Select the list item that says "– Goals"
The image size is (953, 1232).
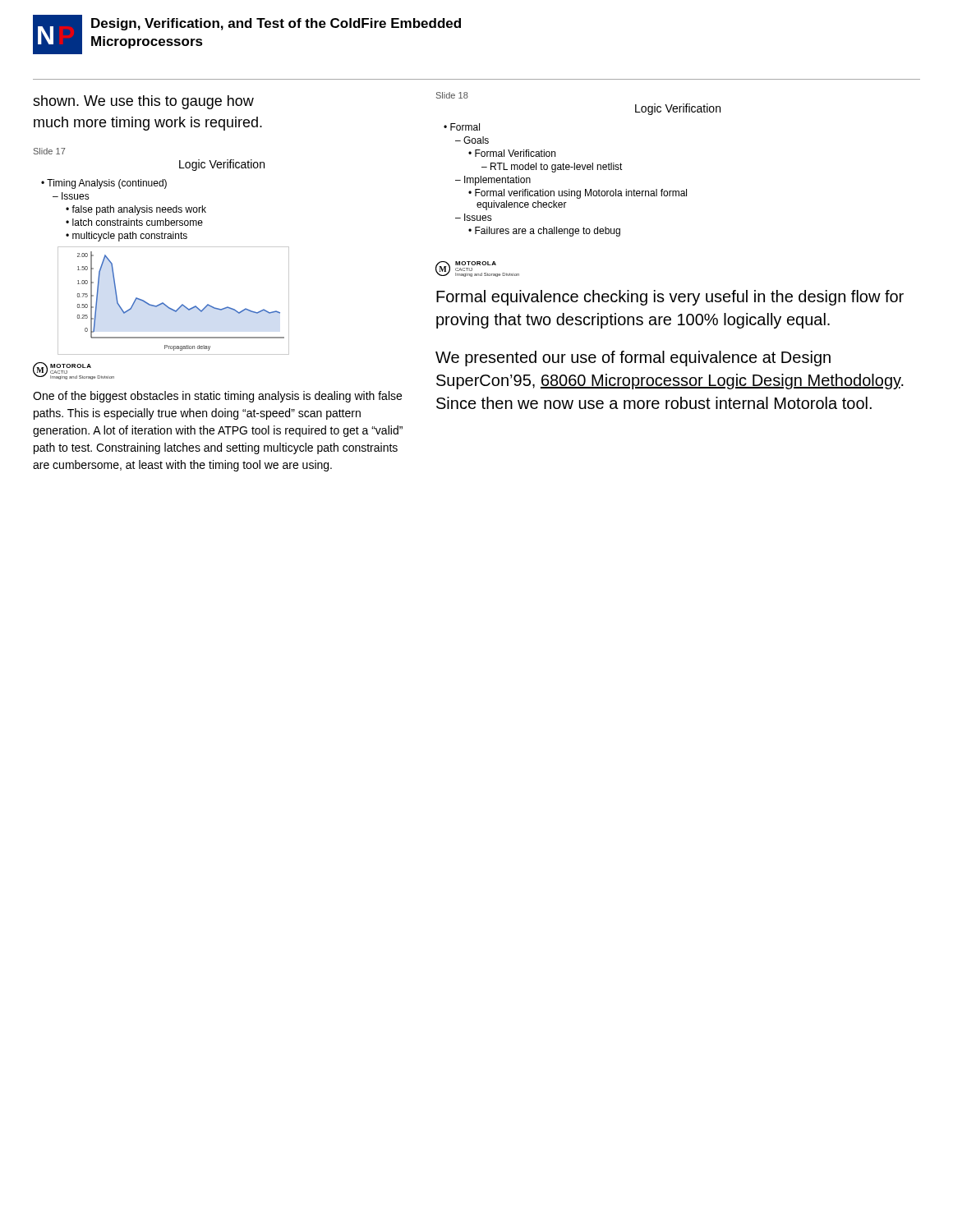pyautogui.click(x=472, y=140)
